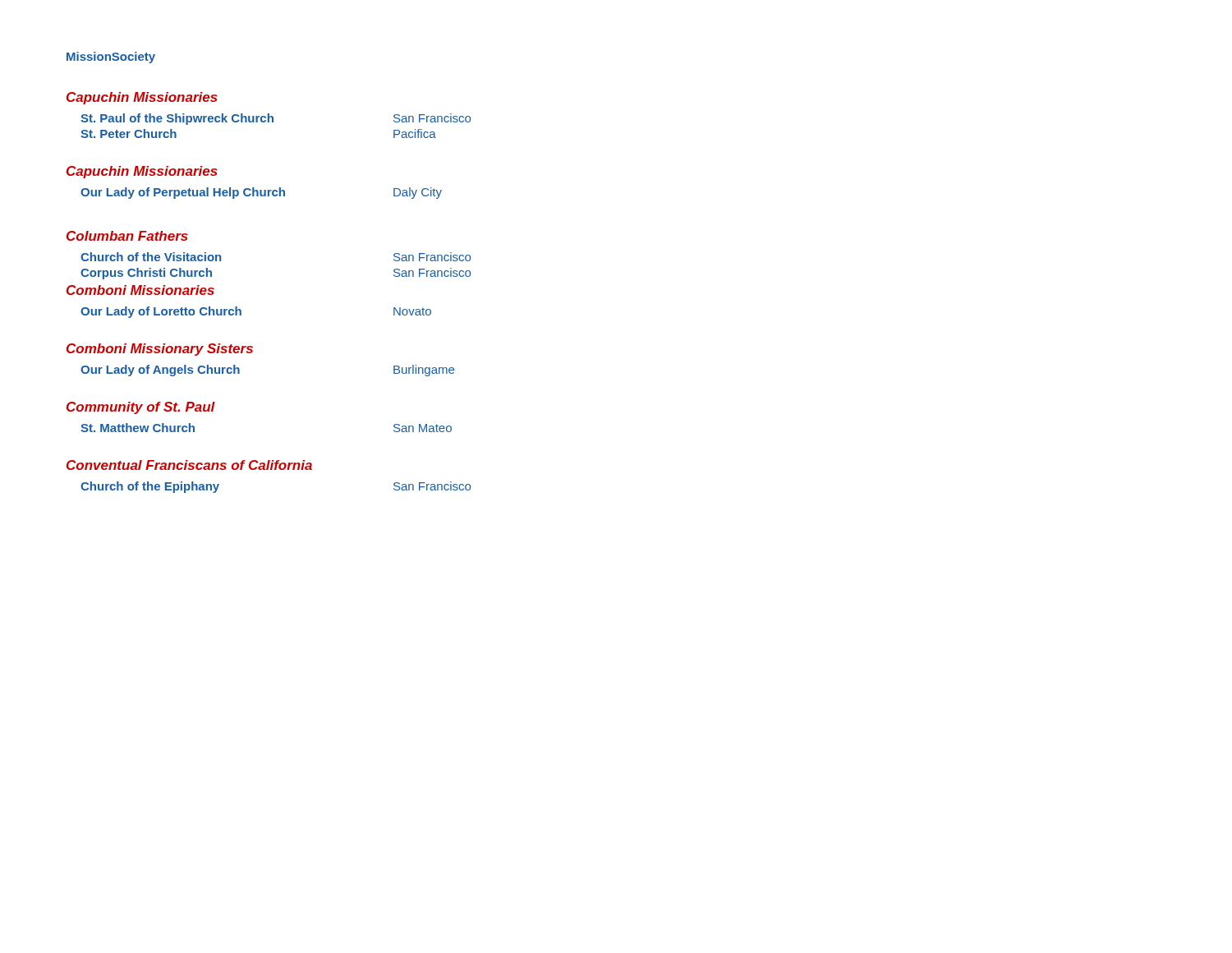Viewport: 1232px width, 953px height.
Task: Locate the list item that says "Church of the Visitacion"
Action: [151, 257]
